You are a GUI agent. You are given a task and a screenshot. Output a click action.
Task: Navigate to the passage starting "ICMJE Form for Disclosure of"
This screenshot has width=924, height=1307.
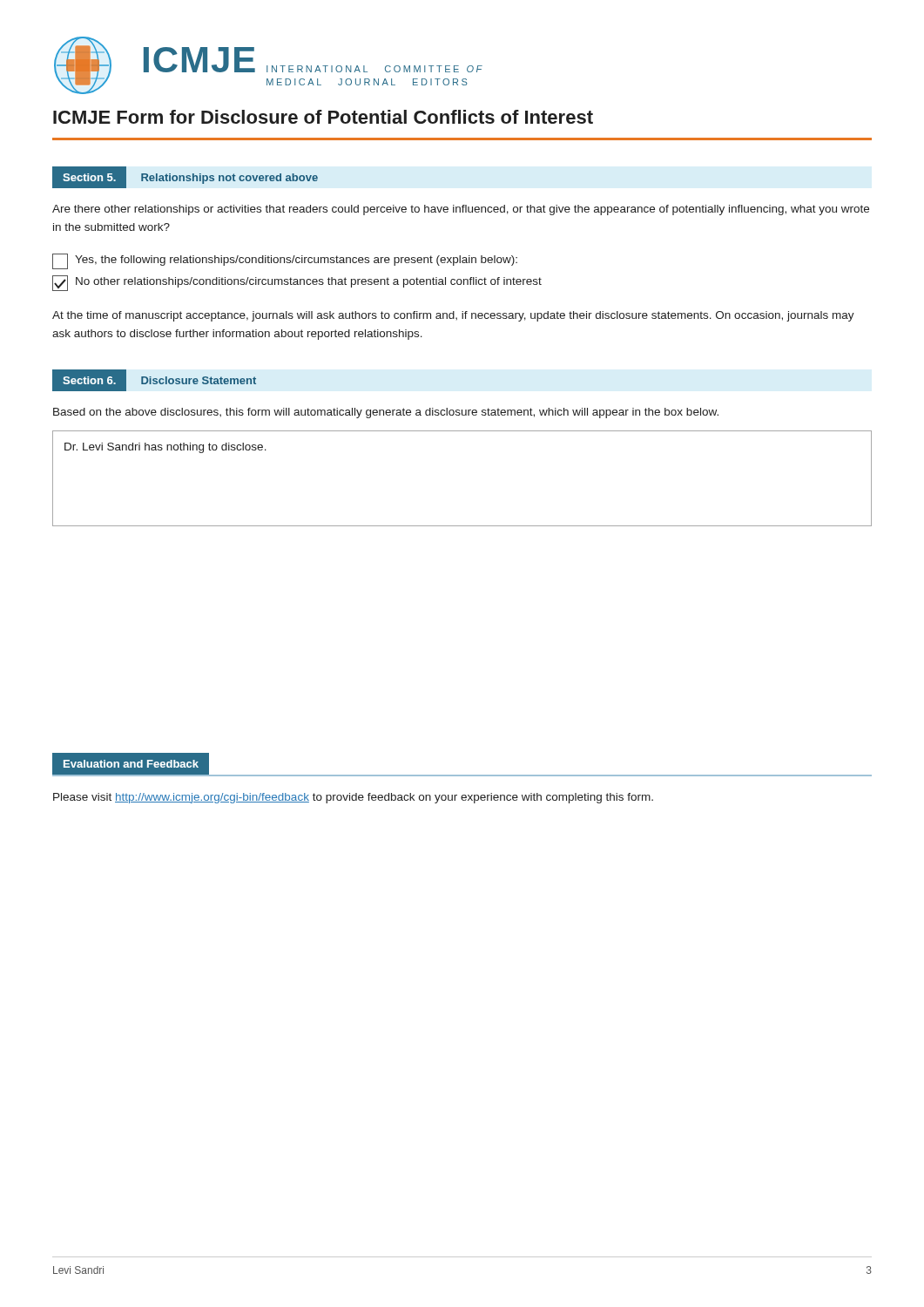(323, 117)
